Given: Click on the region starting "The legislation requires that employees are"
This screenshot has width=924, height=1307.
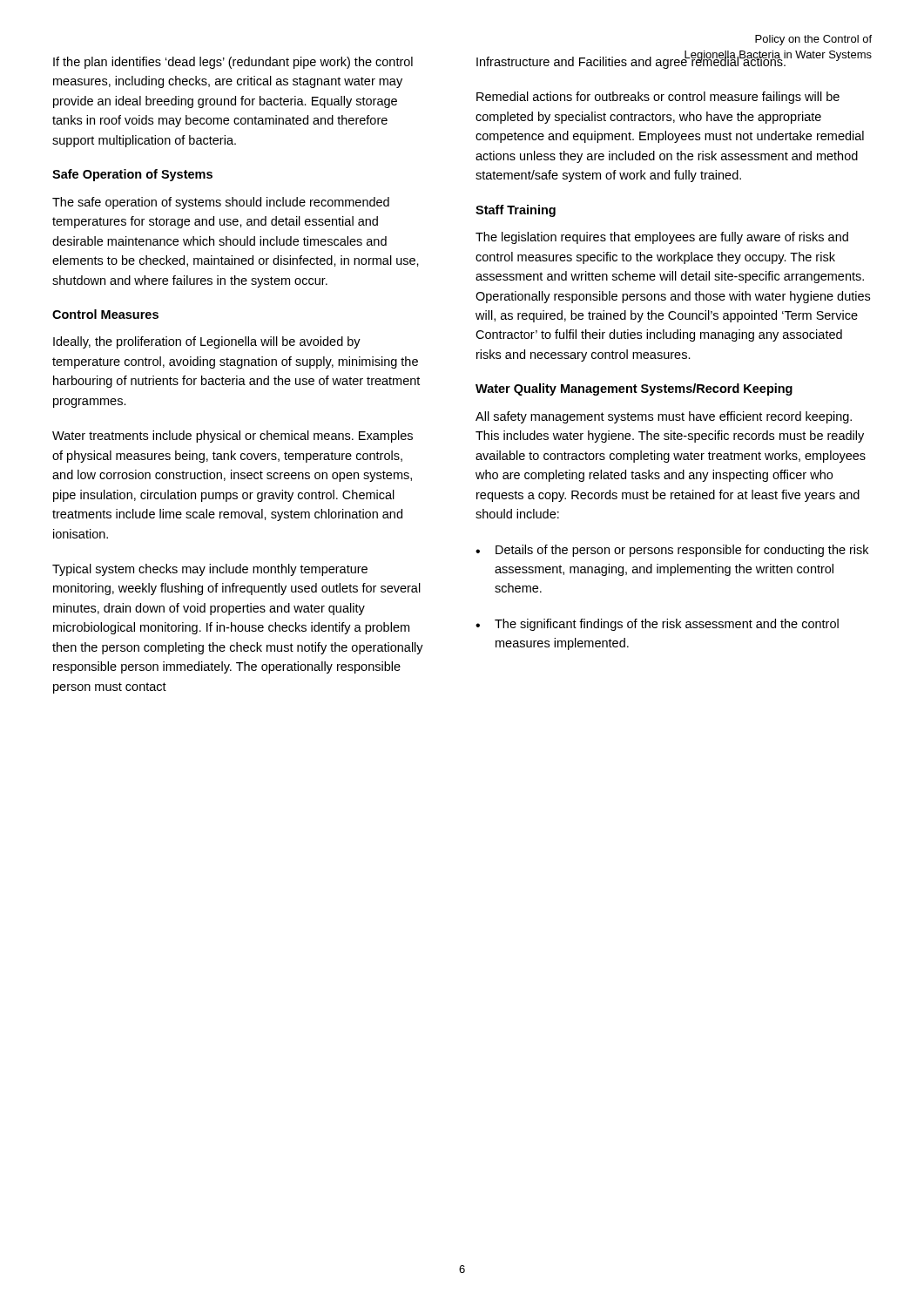Looking at the screenshot, I should click(673, 296).
